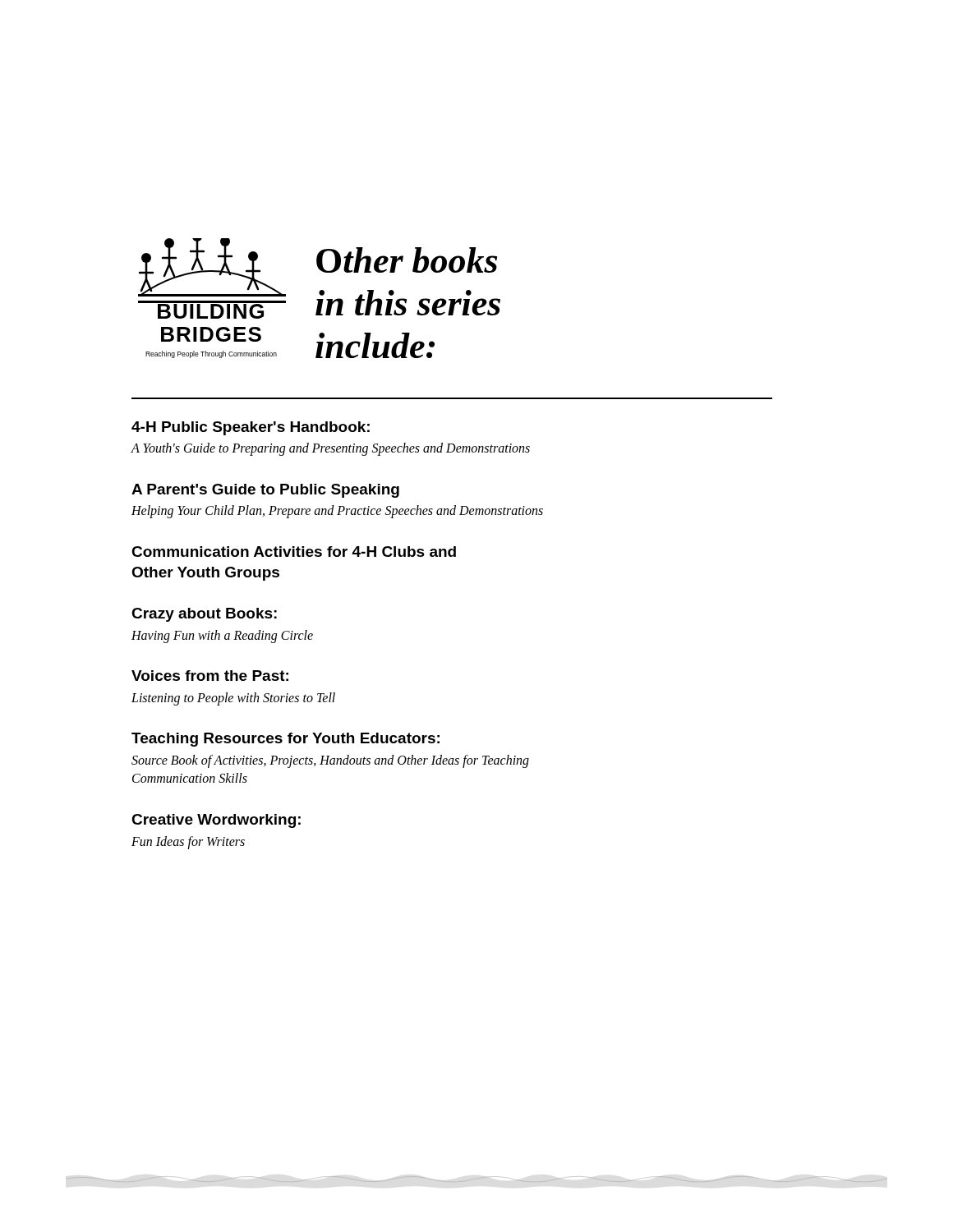Find the block on this page that starts "Having Fun with a"
953x1232 pixels.
[222, 635]
